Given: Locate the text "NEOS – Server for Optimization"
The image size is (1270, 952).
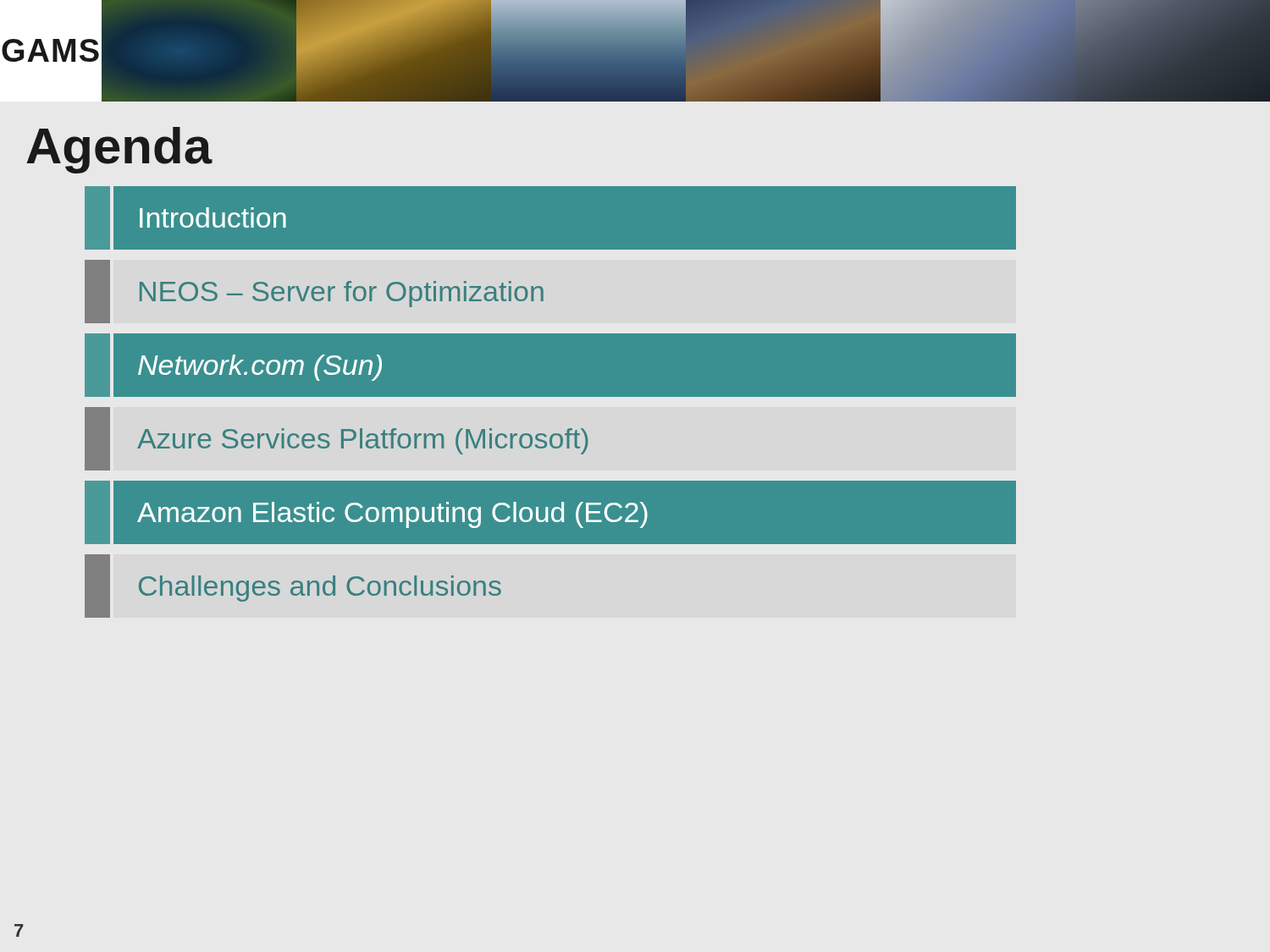Looking at the screenshot, I should tap(550, 292).
